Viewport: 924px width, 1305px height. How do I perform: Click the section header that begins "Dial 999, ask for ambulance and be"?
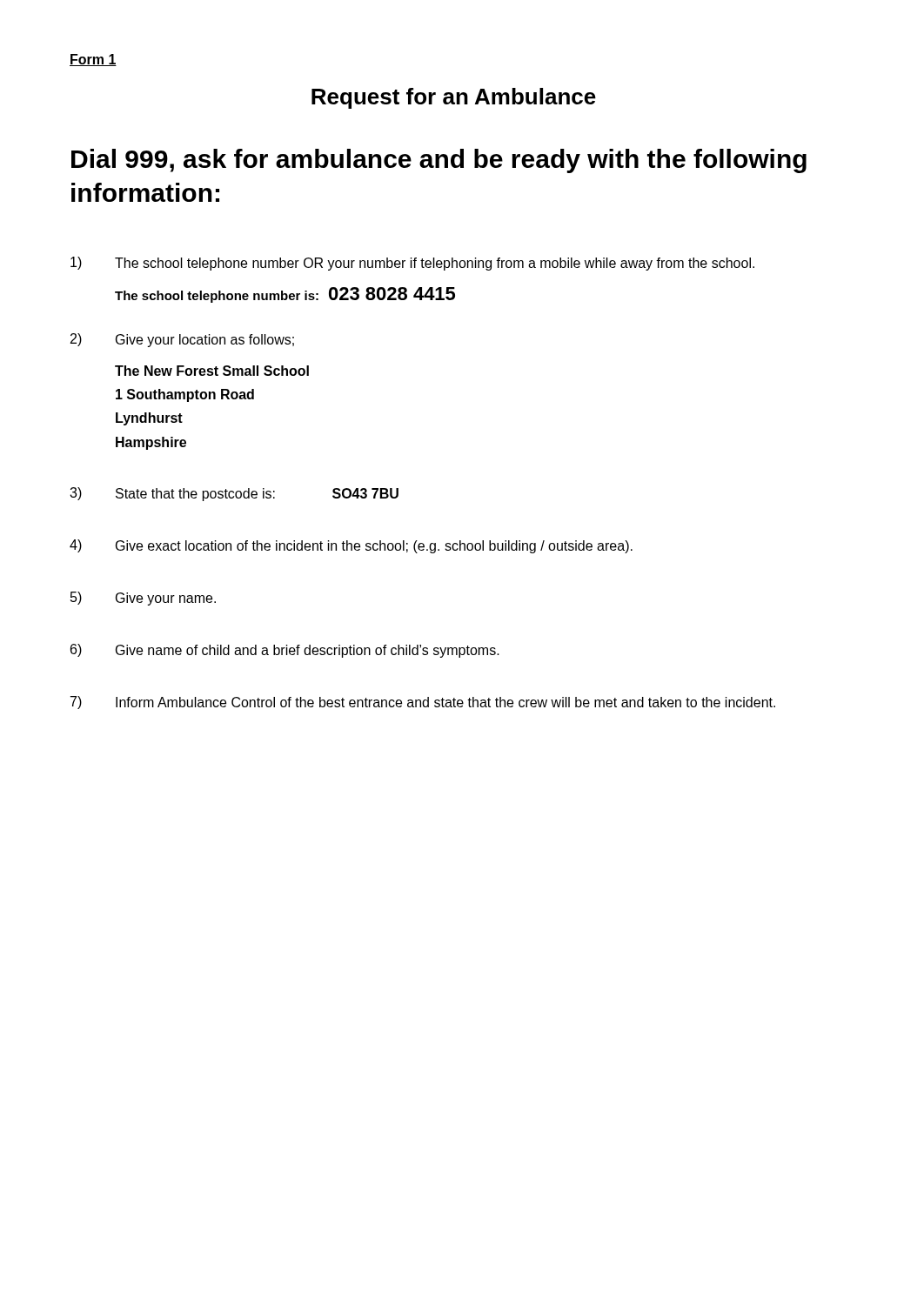[x=439, y=176]
